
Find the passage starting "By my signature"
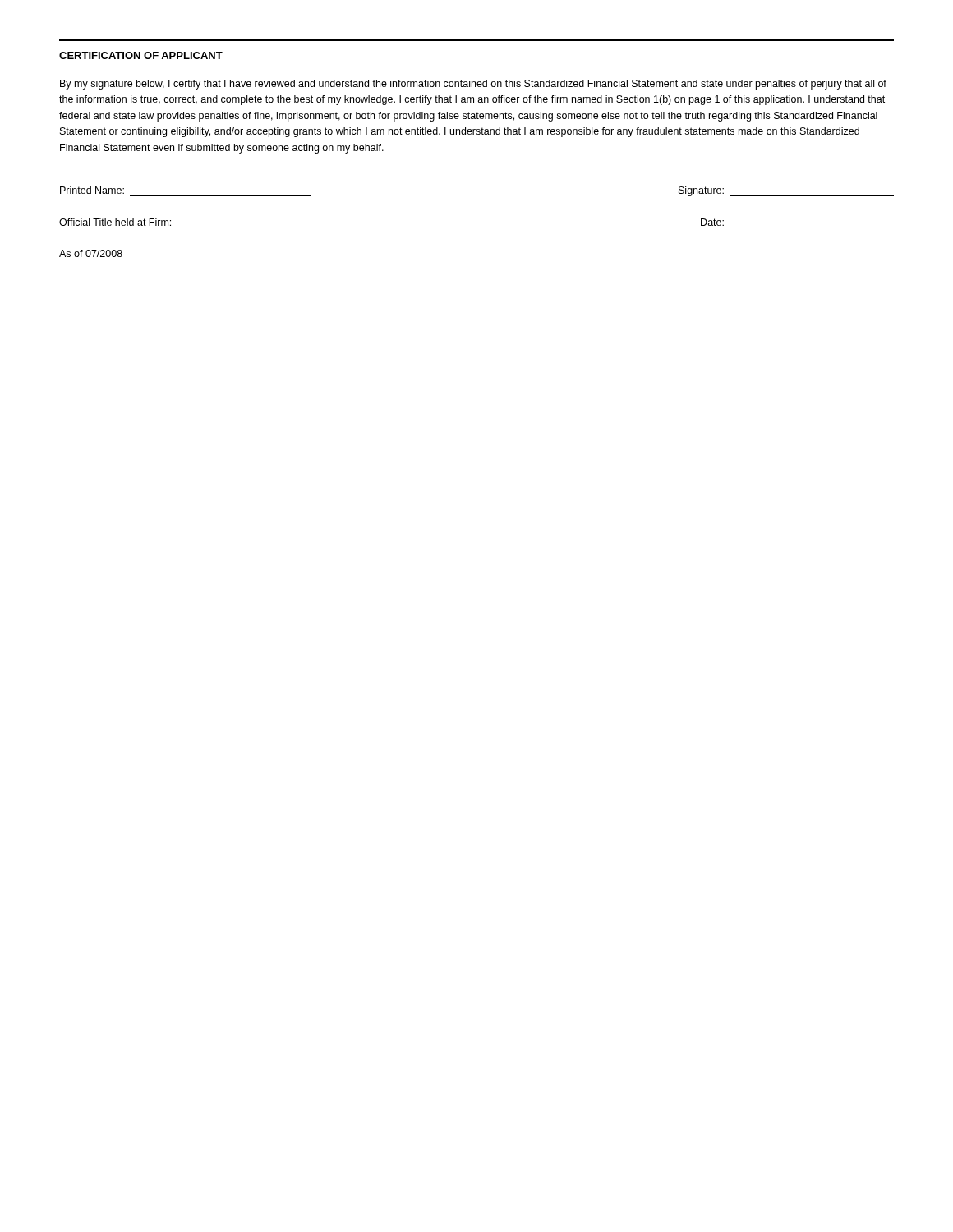(473, 116)
